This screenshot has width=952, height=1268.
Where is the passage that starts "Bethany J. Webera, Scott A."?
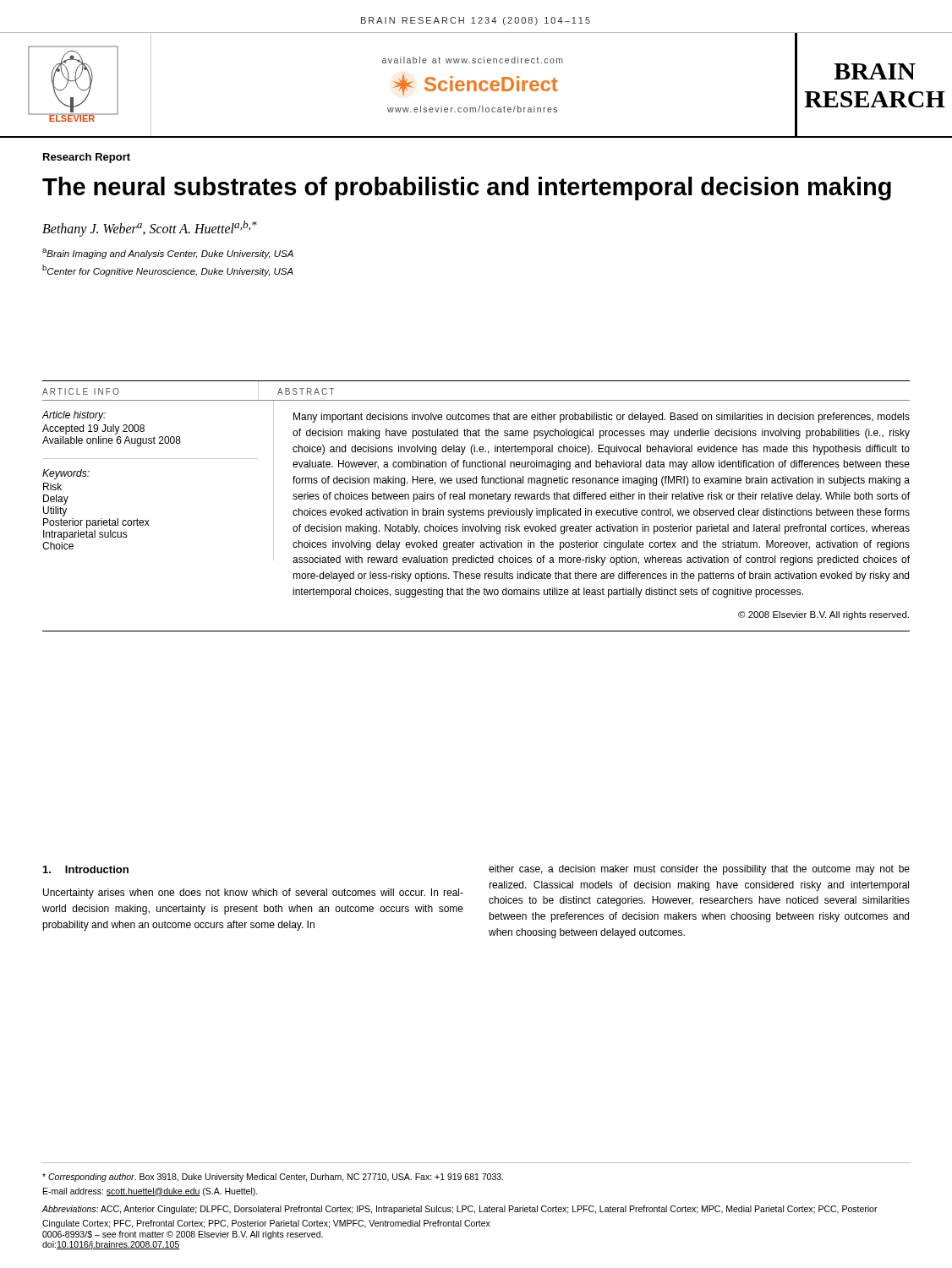pos(150,226)
